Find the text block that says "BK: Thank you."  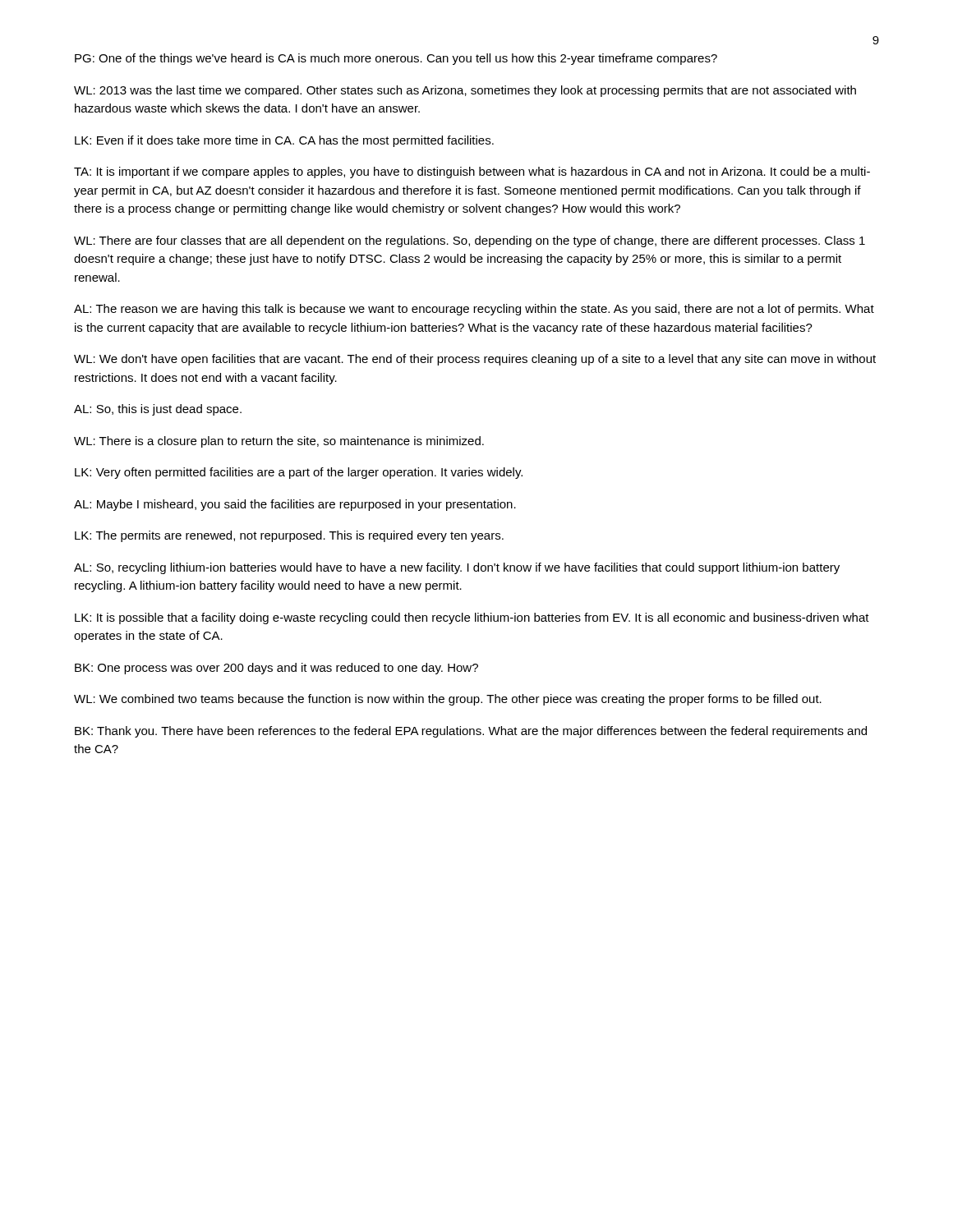(471, 739)
